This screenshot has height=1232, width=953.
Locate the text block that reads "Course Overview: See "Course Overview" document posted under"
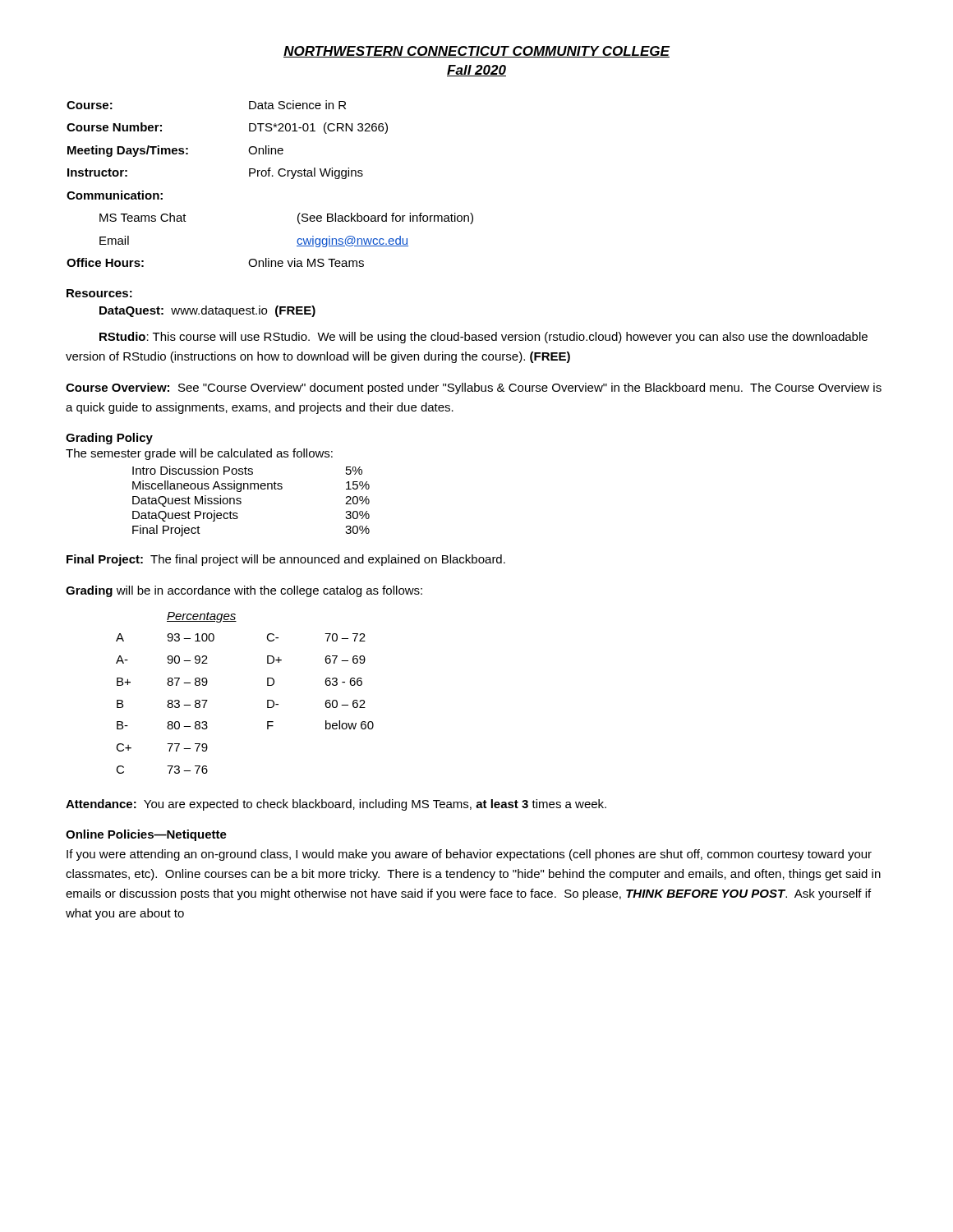pyautogui.click(x=474, y=397)
